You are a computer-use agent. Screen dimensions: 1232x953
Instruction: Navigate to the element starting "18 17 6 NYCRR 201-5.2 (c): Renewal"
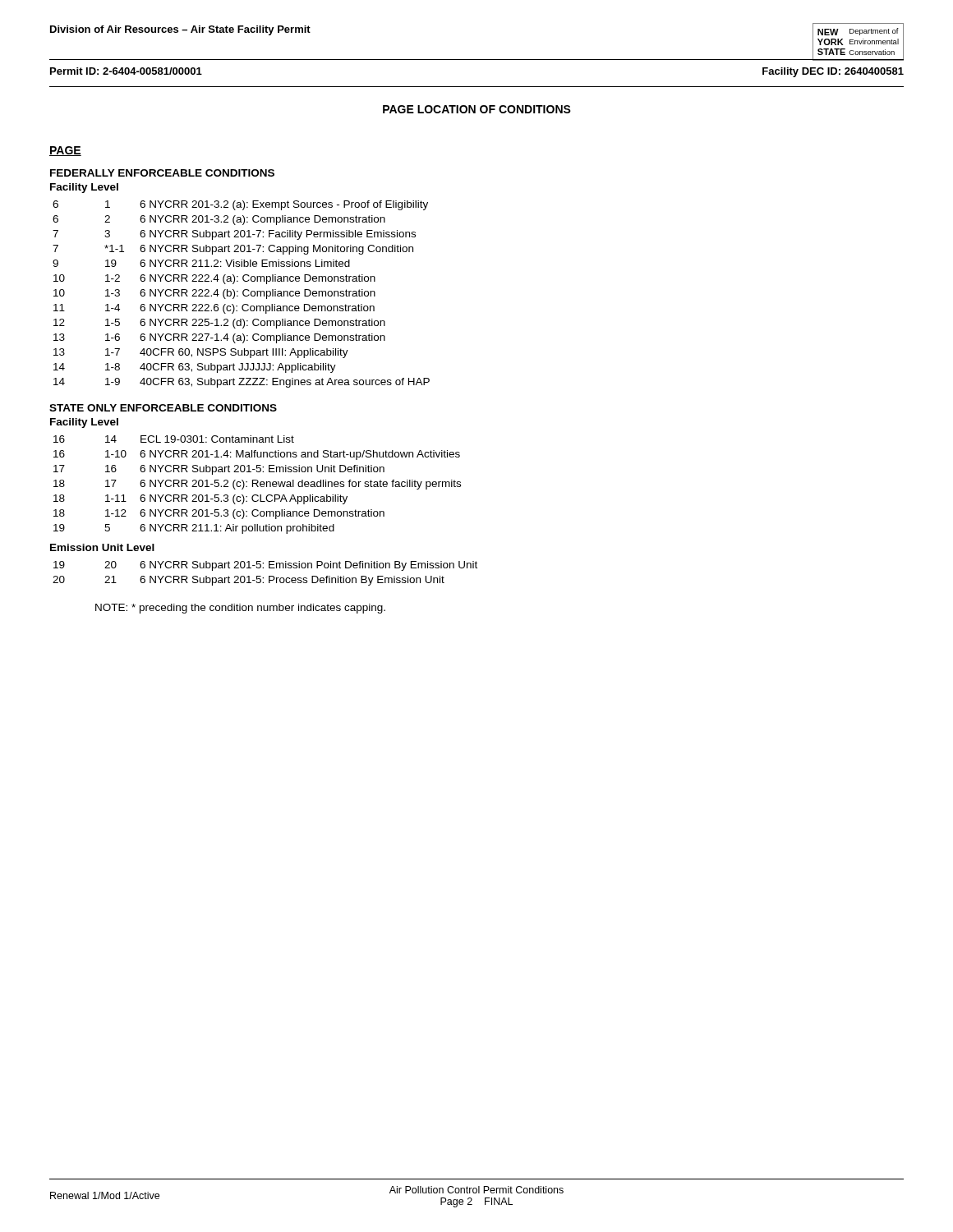tap(257, 485)
